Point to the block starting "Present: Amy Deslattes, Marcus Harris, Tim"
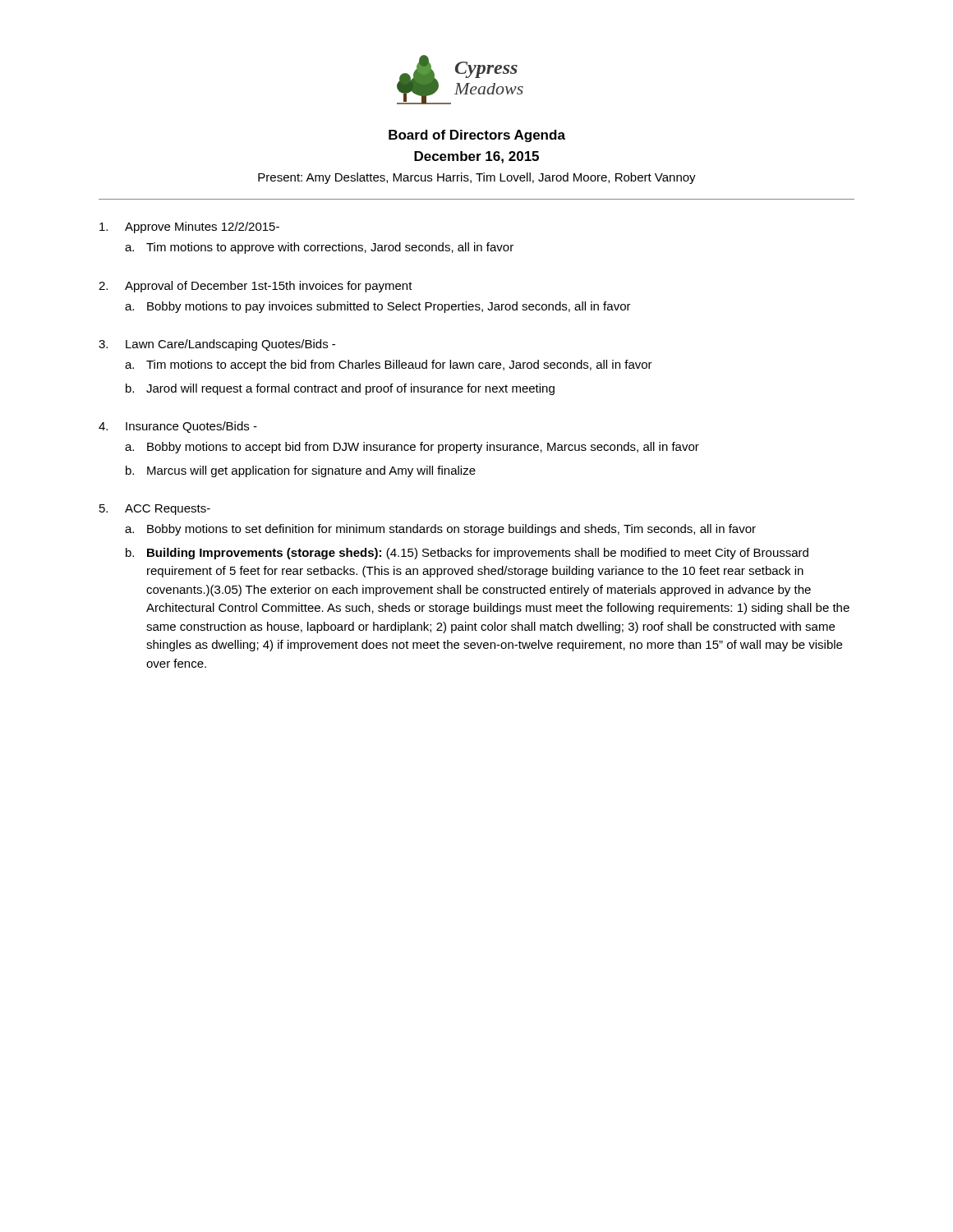 [x=476, y=177]
